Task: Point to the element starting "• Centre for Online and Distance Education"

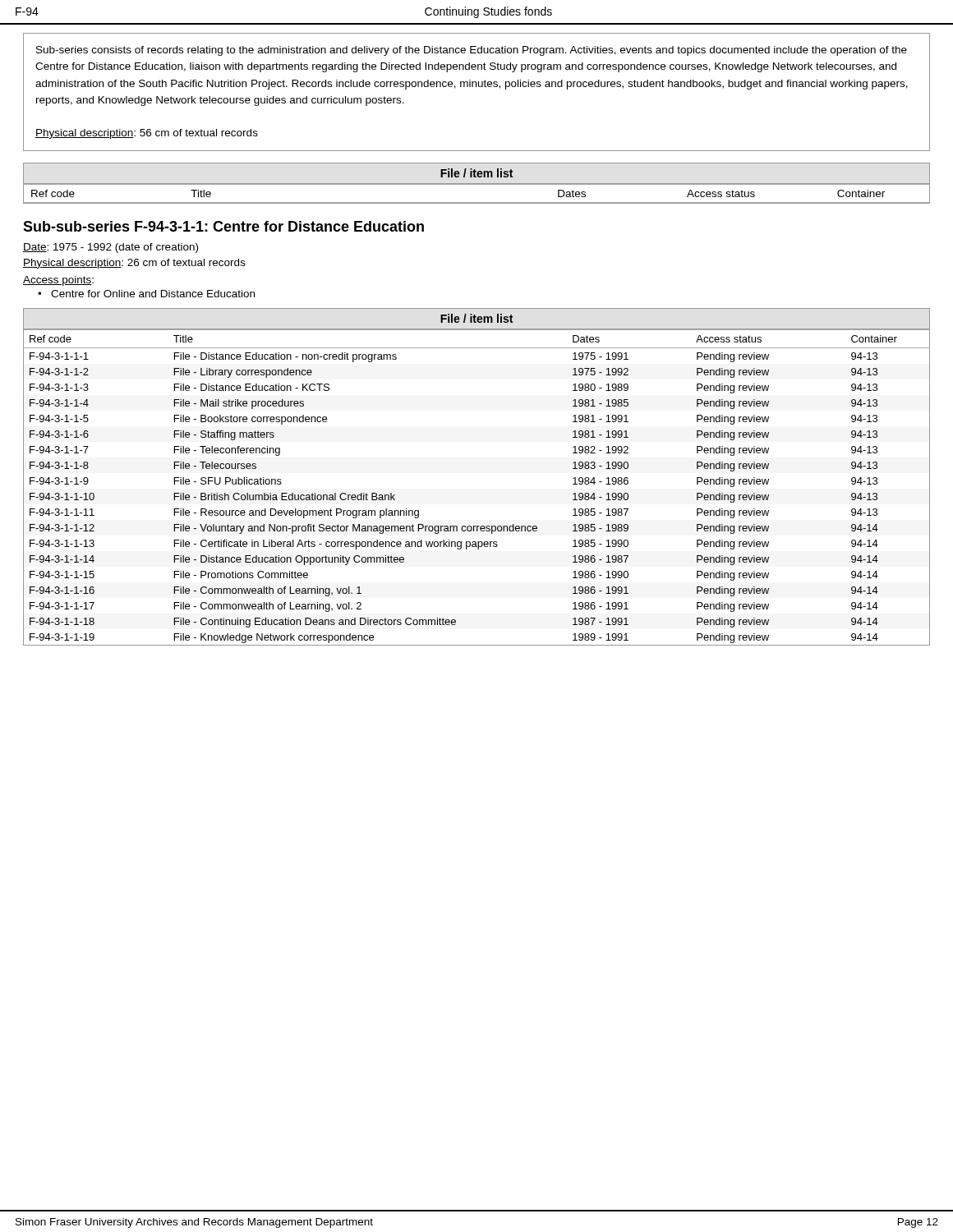Action: click(147, 293)
